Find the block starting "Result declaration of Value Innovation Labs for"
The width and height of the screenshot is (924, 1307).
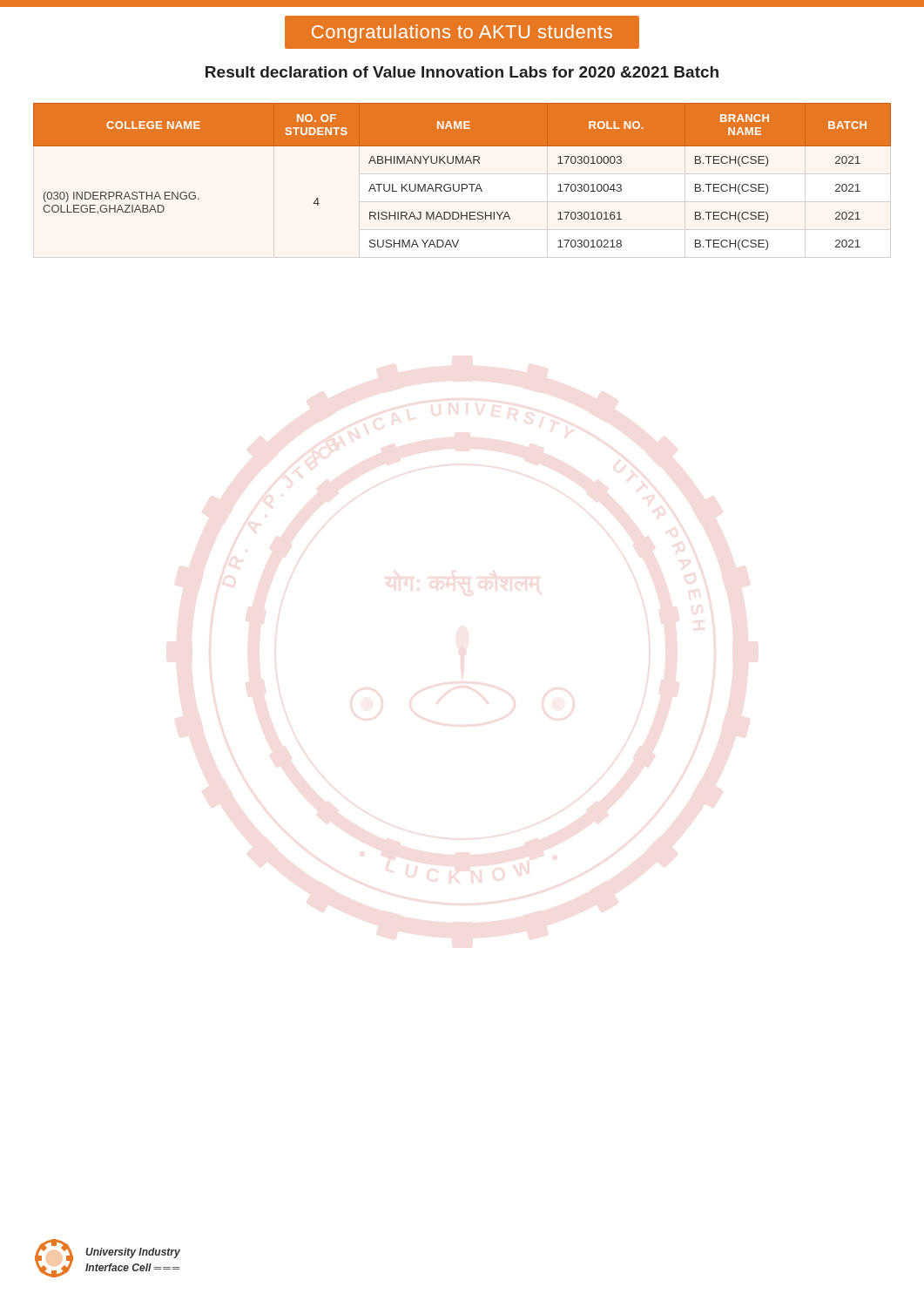pos(462,72)
